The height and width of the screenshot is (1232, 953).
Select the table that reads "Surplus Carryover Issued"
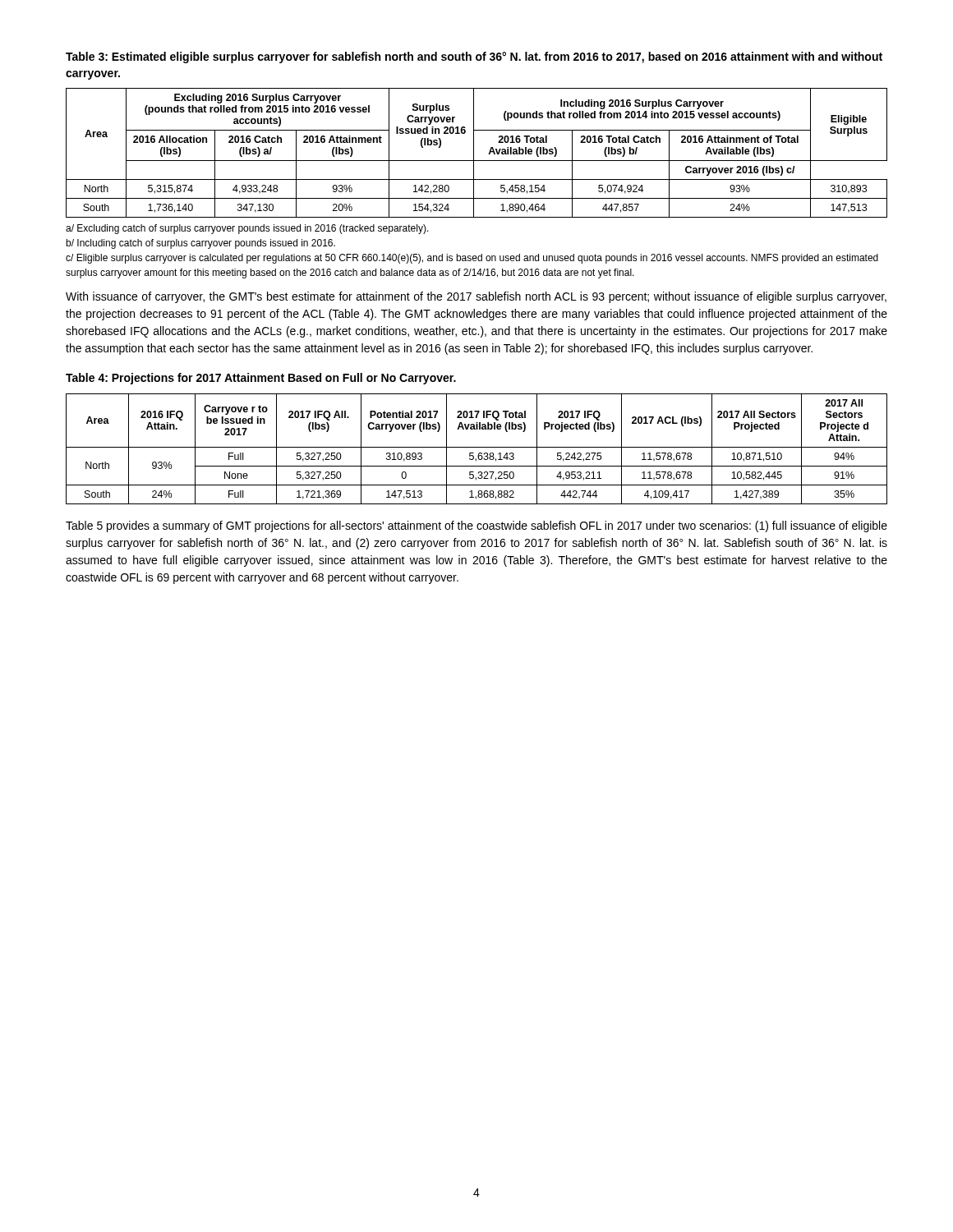click(x=476, y=153)
